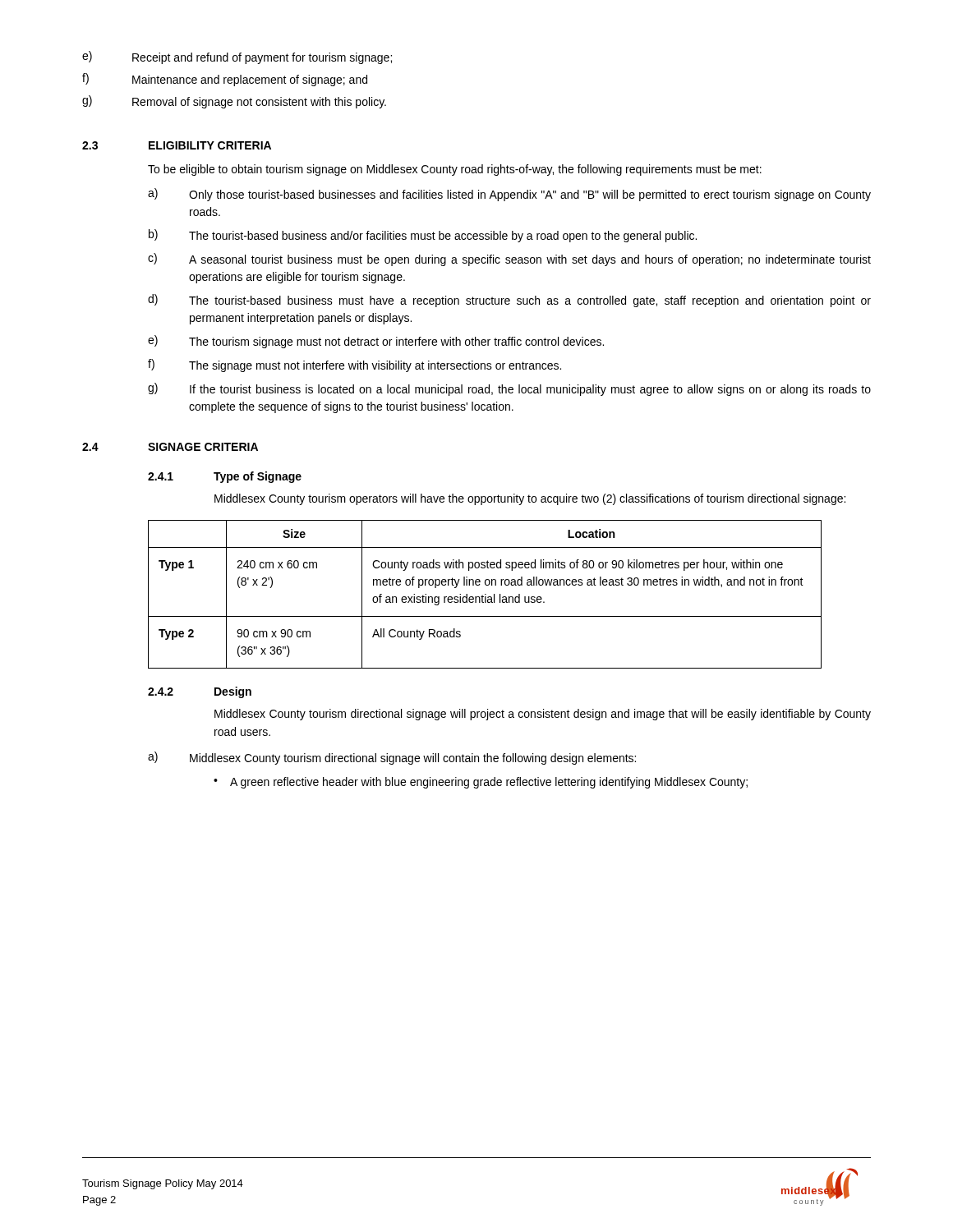Click on the block starting "2.4.2 Design"
The width and height of the screenshot is (953, 1232).
coord(166,694)
